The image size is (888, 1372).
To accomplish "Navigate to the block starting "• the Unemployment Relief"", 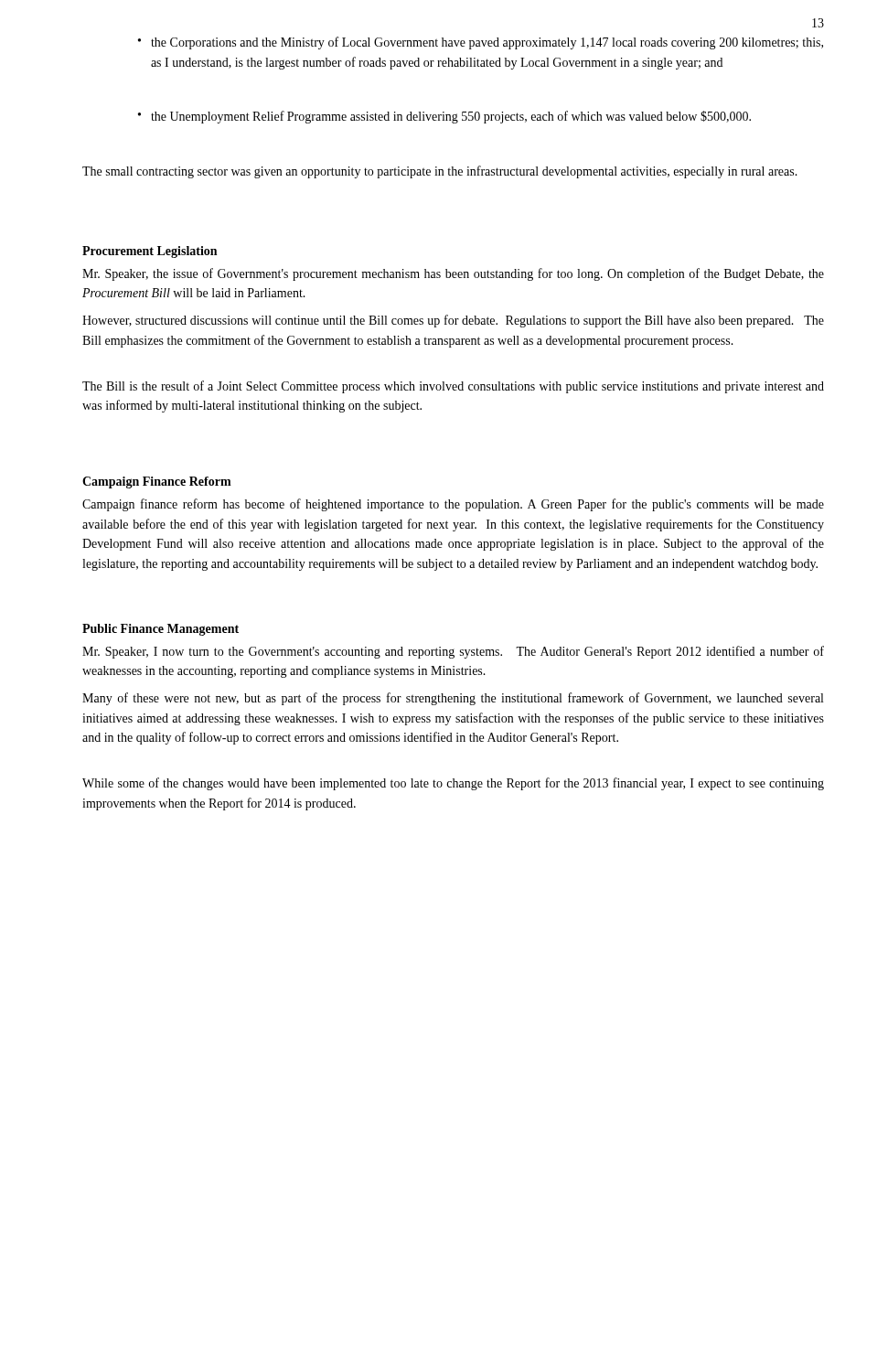I will [444, 117].
